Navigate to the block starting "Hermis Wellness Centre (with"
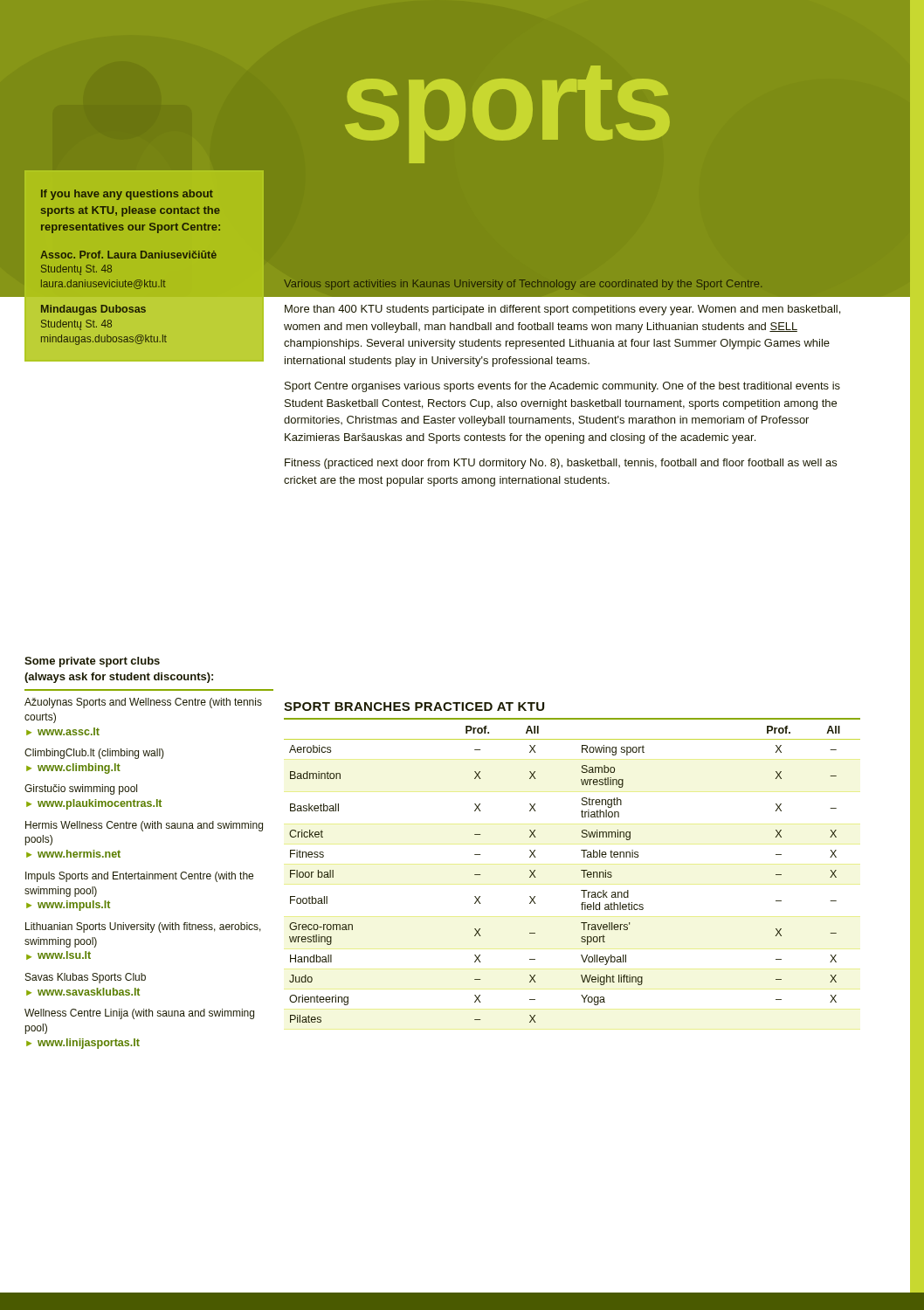This screenshot has width=924, height=1310. point(149,840)
